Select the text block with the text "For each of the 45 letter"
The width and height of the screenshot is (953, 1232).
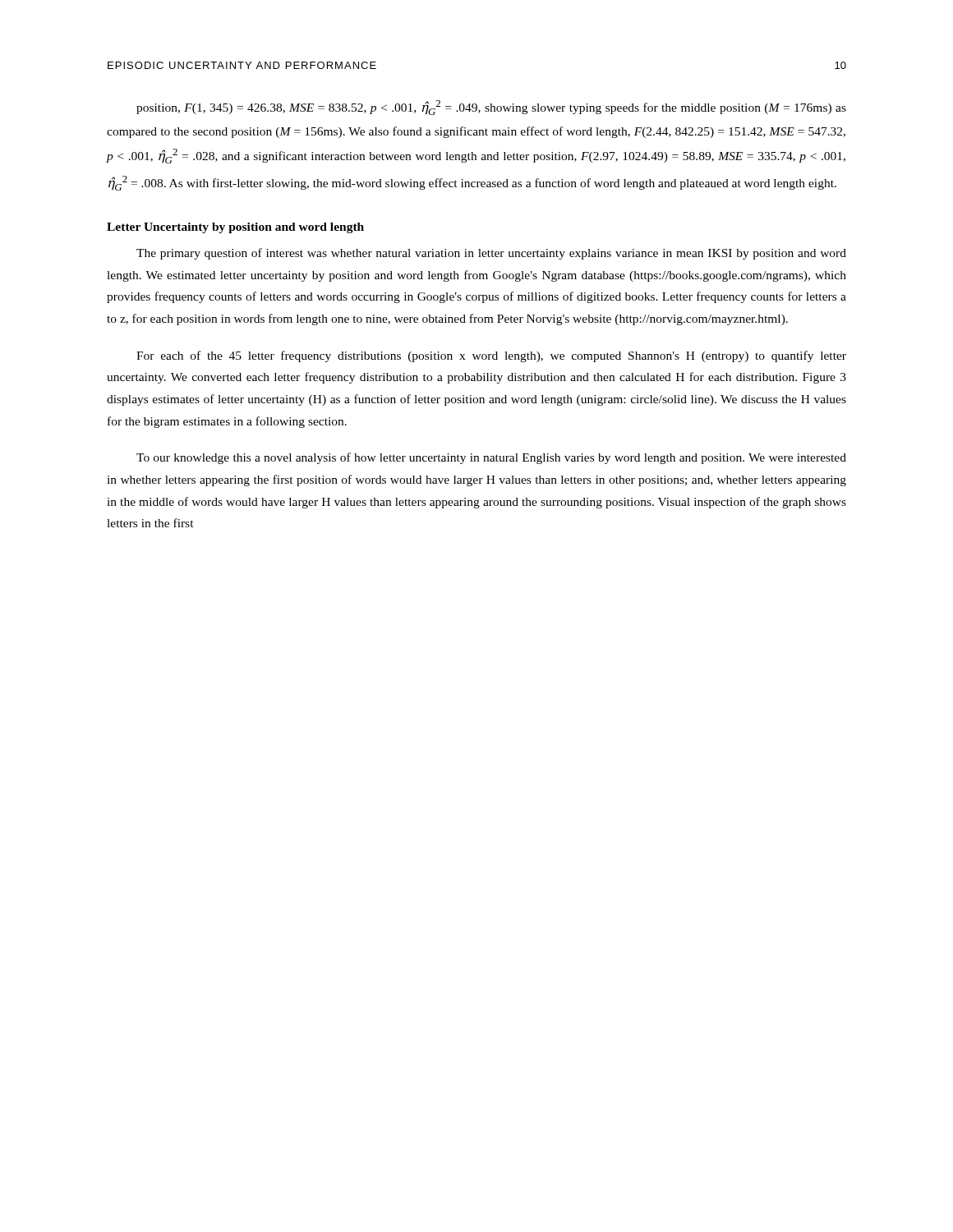(x=476, y=389)
